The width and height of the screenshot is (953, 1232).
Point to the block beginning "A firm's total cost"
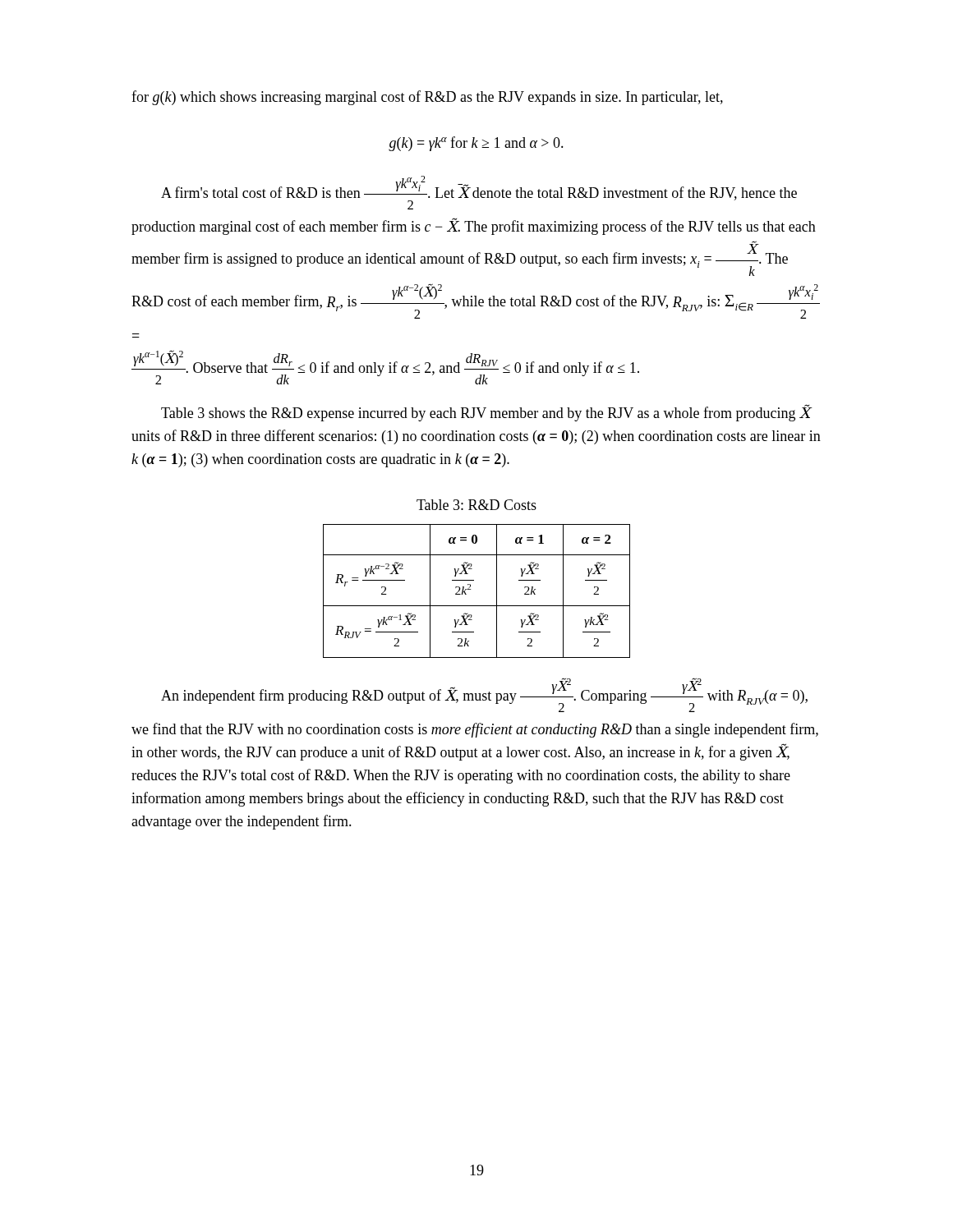tap(476, 282)
